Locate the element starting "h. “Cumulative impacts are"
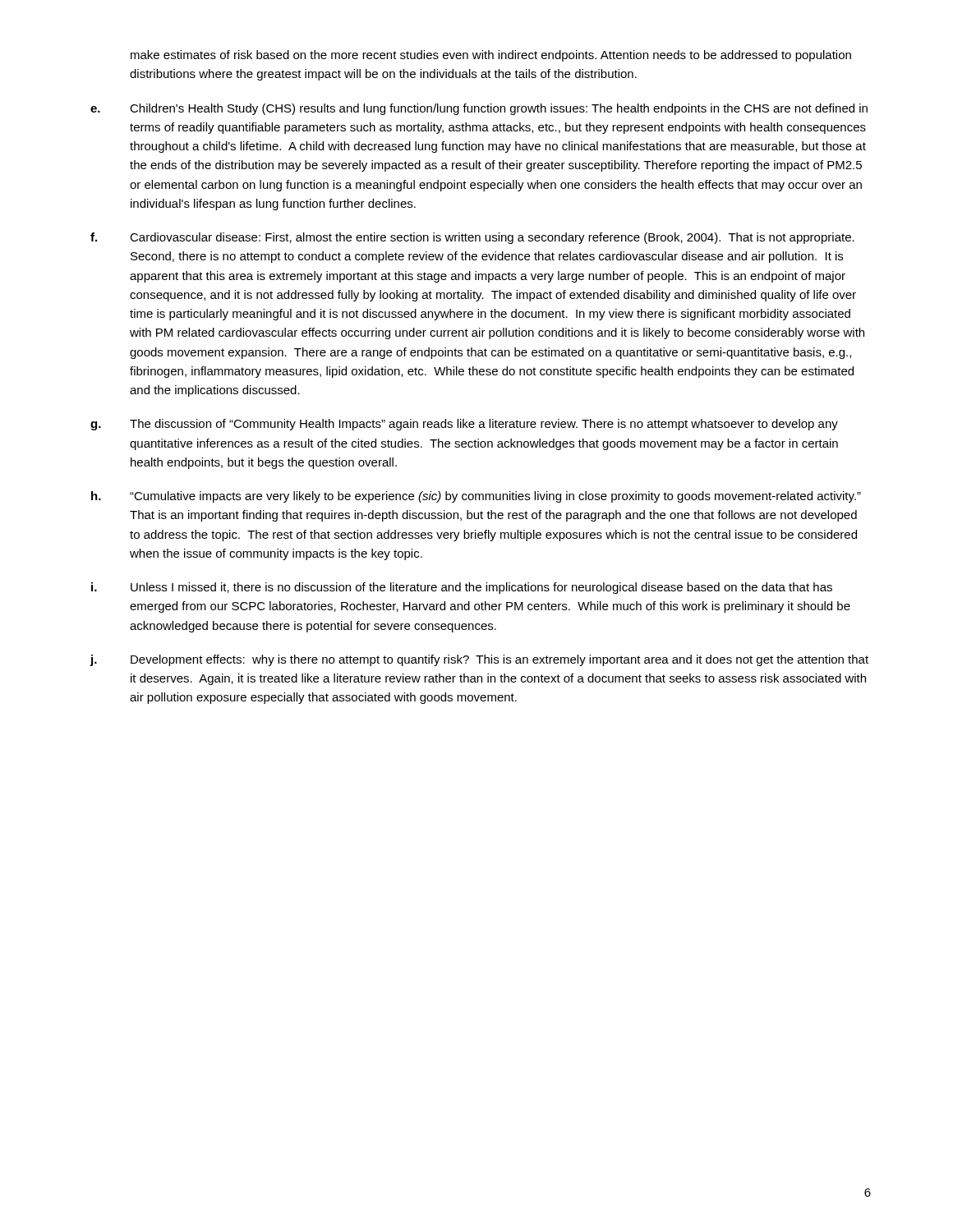 [x=481, y=524]
